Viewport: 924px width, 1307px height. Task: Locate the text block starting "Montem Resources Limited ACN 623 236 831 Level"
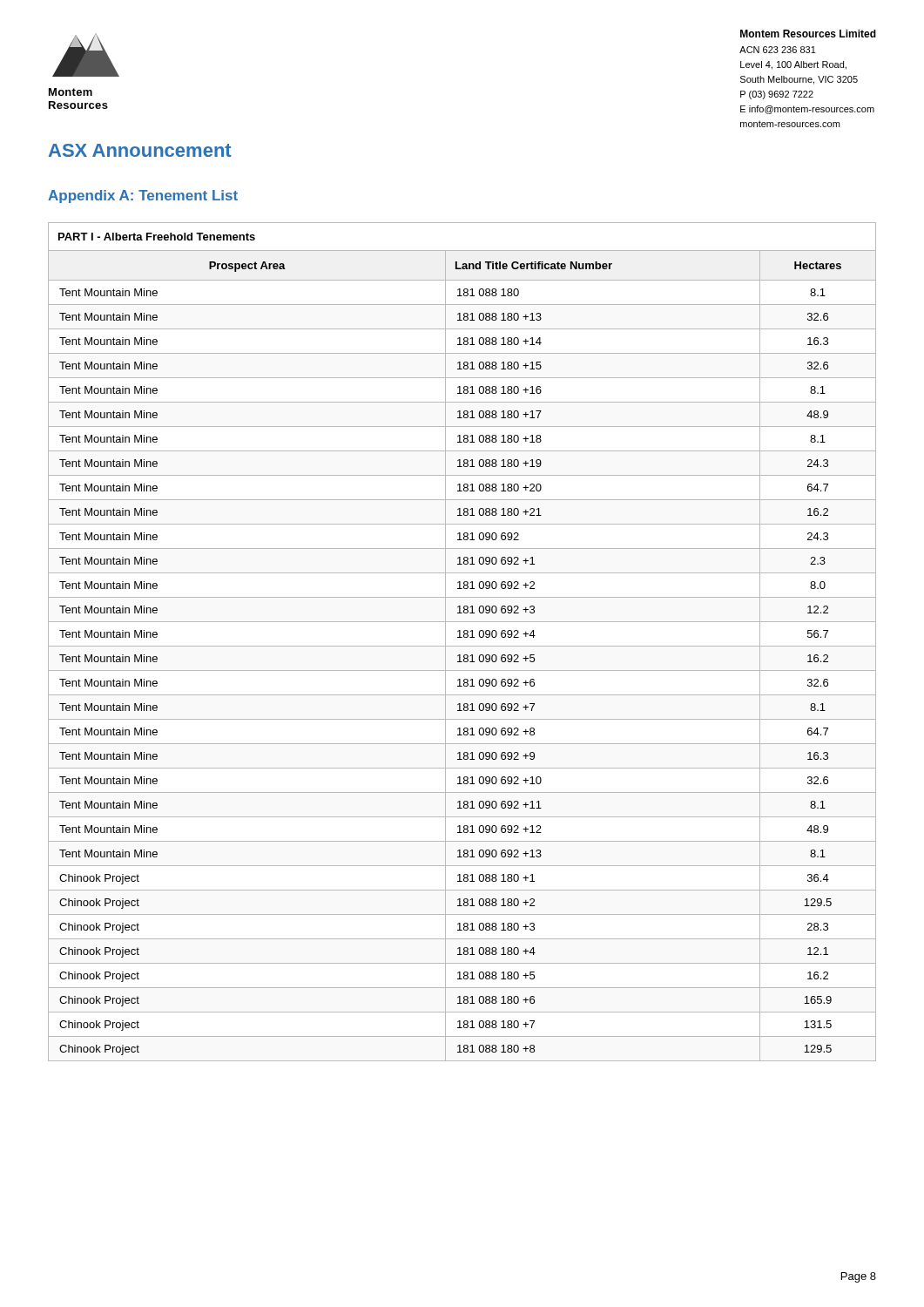[808, 79]
